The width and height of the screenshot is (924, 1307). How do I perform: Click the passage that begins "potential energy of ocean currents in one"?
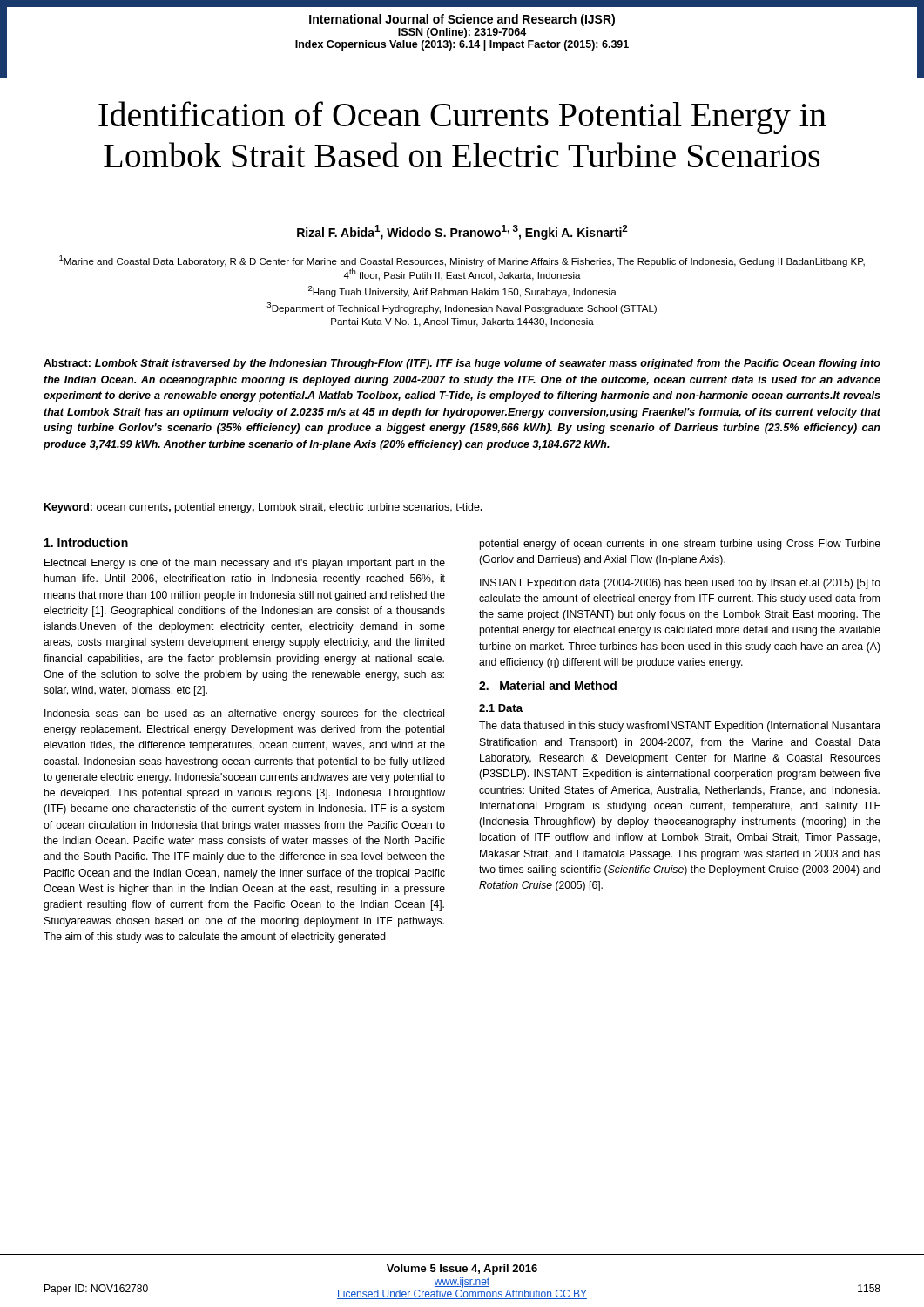[680, 552]
